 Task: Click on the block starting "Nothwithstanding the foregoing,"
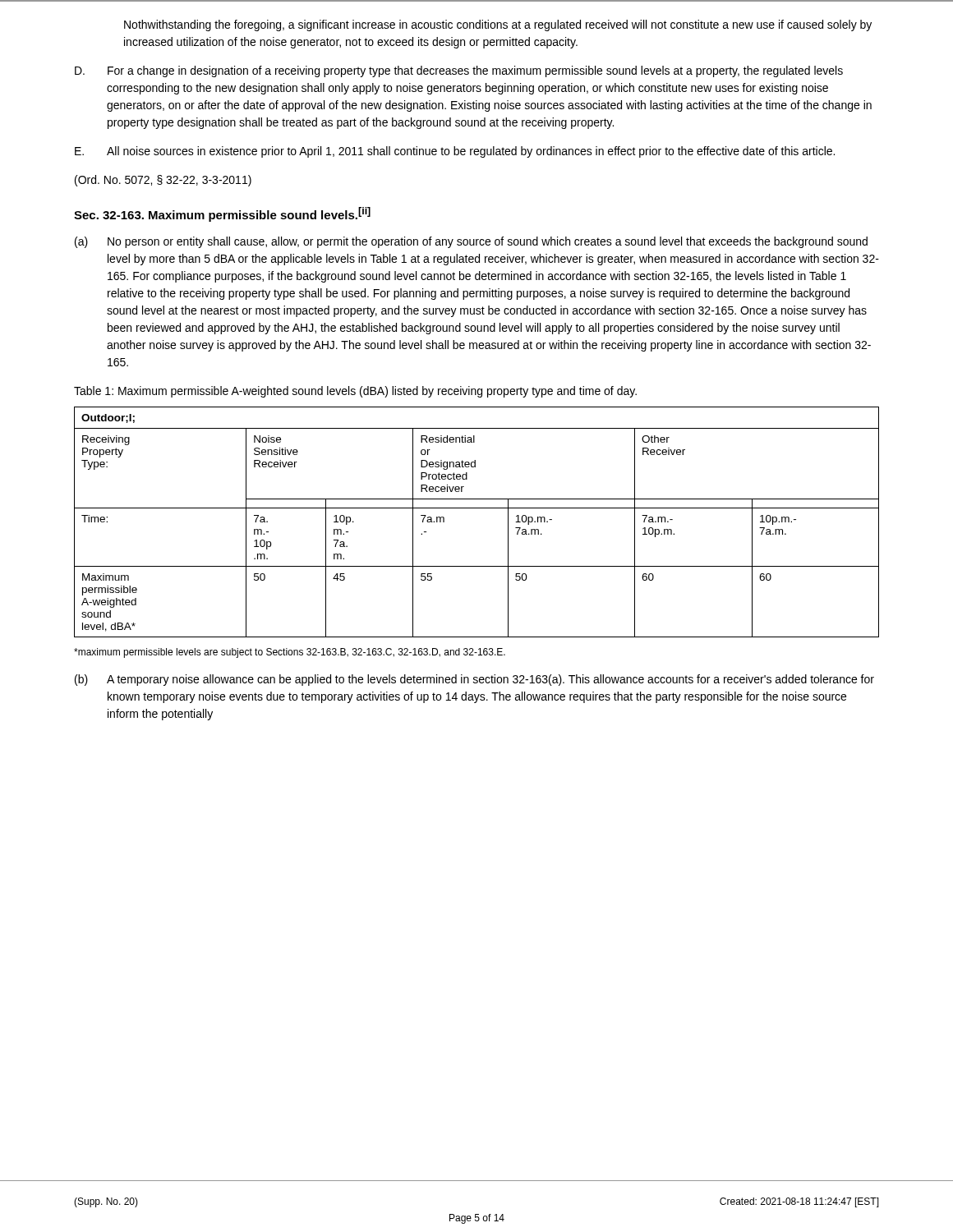coord(498,33)
